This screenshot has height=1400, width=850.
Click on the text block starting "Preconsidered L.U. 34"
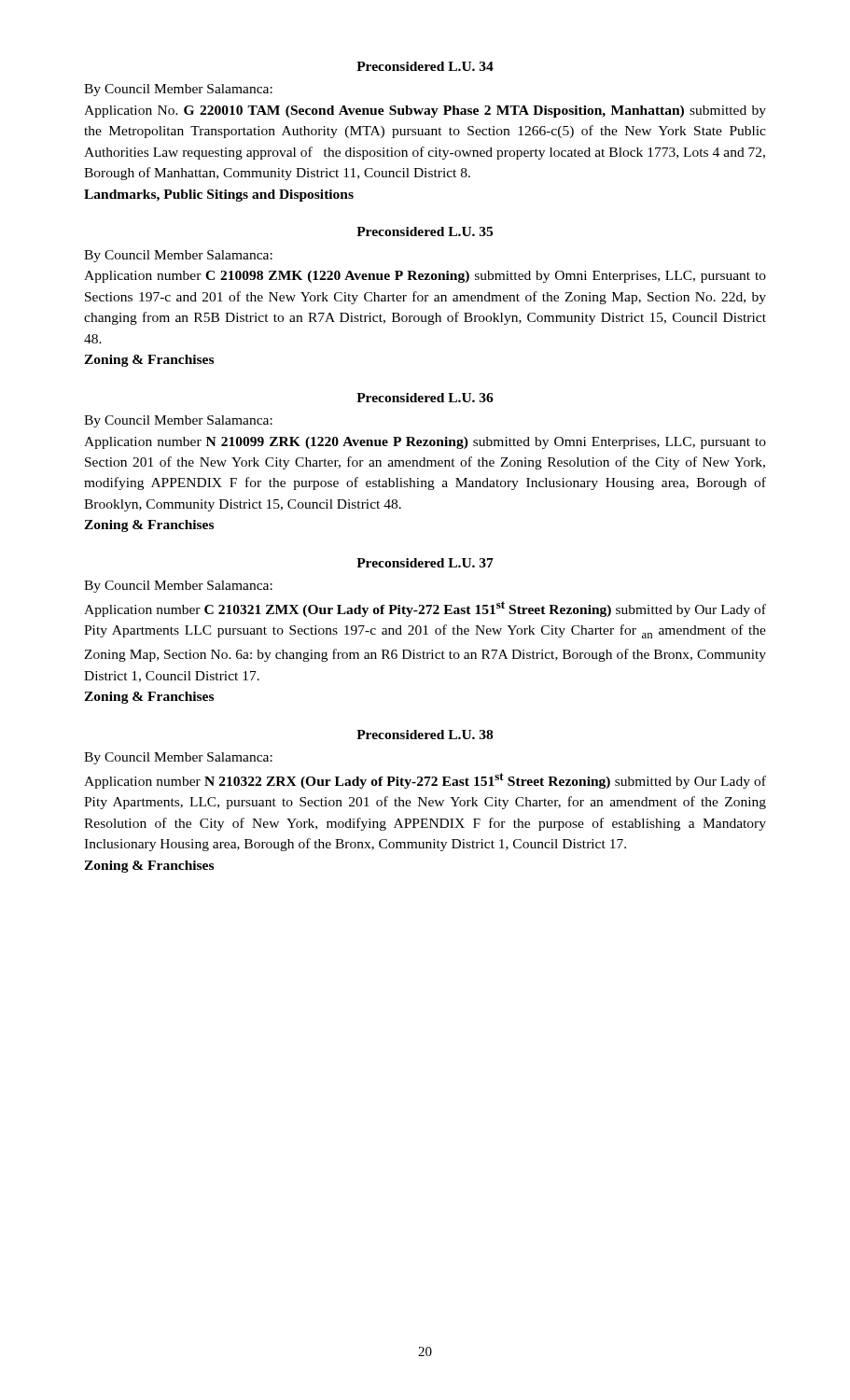pyautogui.click(x=425, y=66)
